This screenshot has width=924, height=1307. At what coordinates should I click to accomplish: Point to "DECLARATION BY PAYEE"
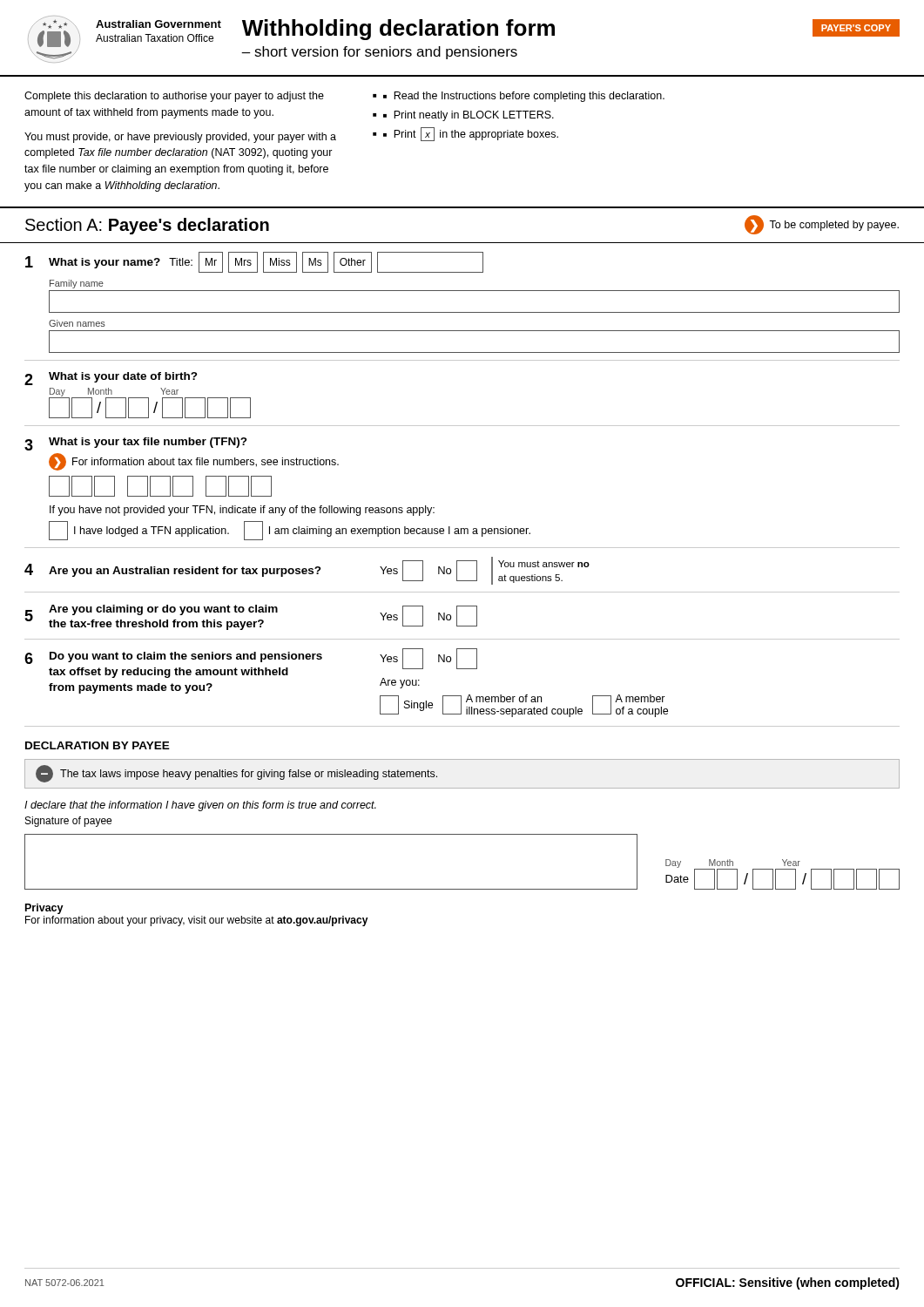(x=97, y=745)
